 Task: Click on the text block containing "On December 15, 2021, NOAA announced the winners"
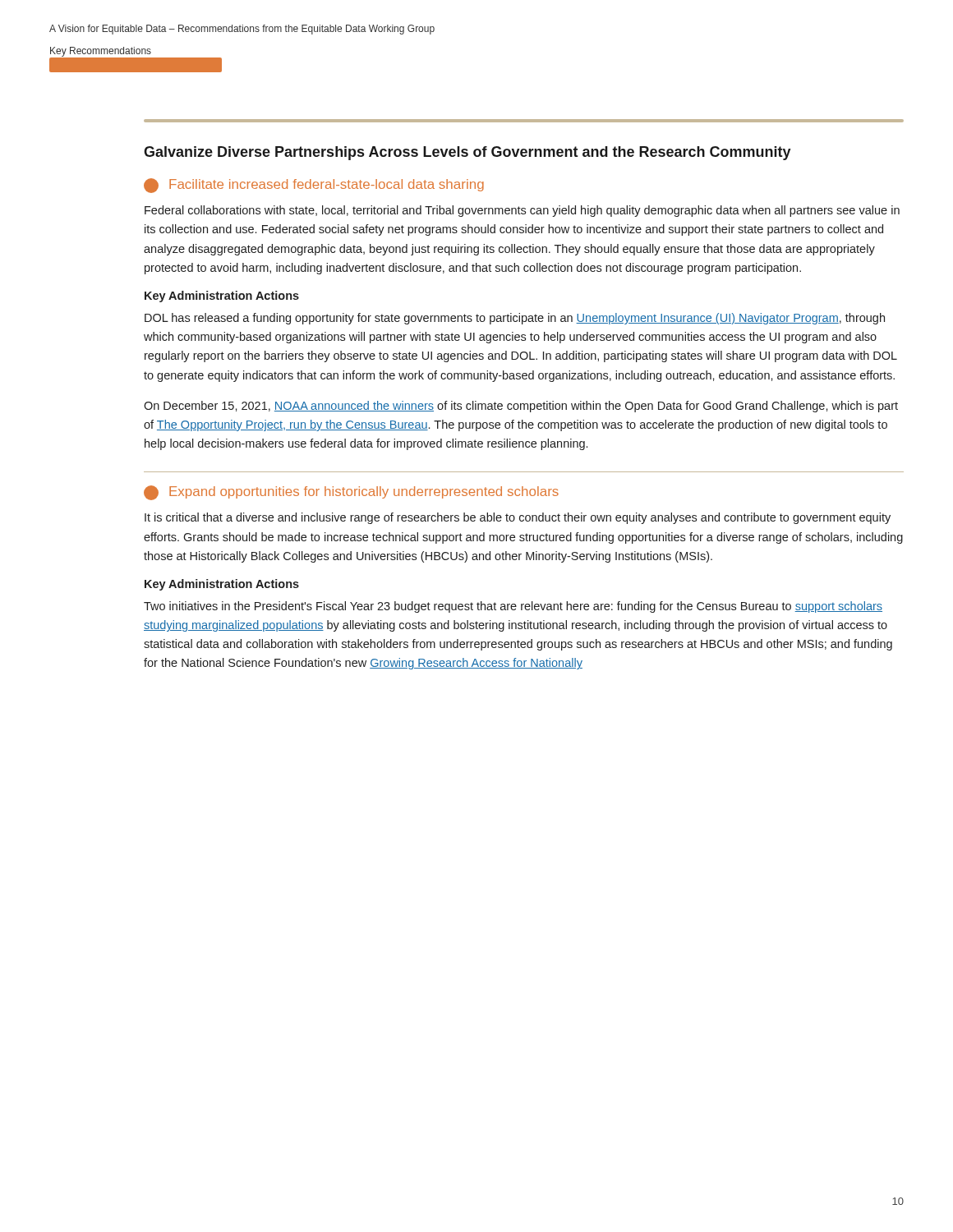click(x=521, y=425)
